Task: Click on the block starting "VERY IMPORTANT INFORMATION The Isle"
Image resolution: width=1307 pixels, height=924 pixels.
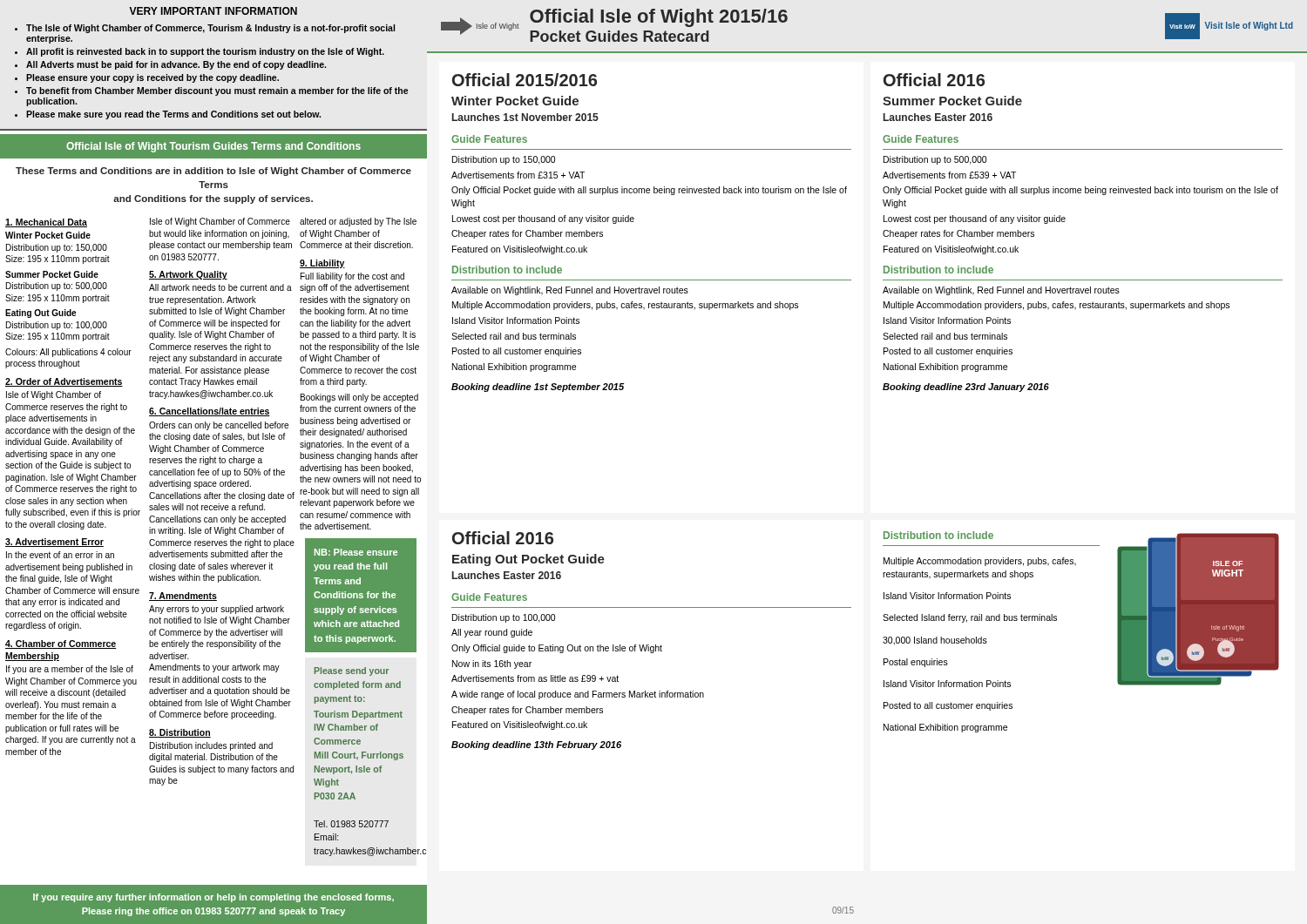Action: pyautogui.click(x=213, y=62)
